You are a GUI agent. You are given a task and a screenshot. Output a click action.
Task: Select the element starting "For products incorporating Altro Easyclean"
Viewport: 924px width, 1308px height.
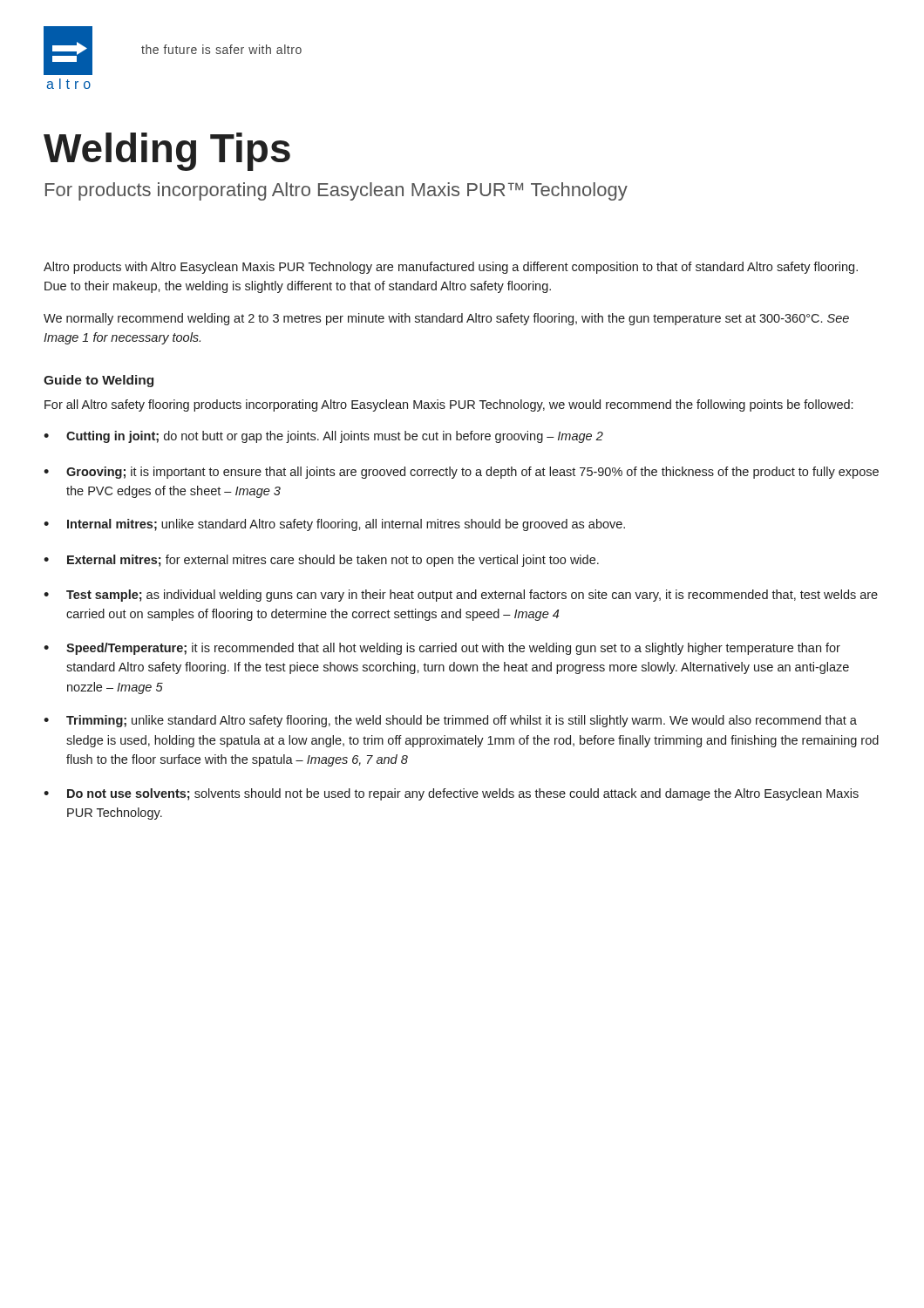pyautogui.click(x=462, y=190)
